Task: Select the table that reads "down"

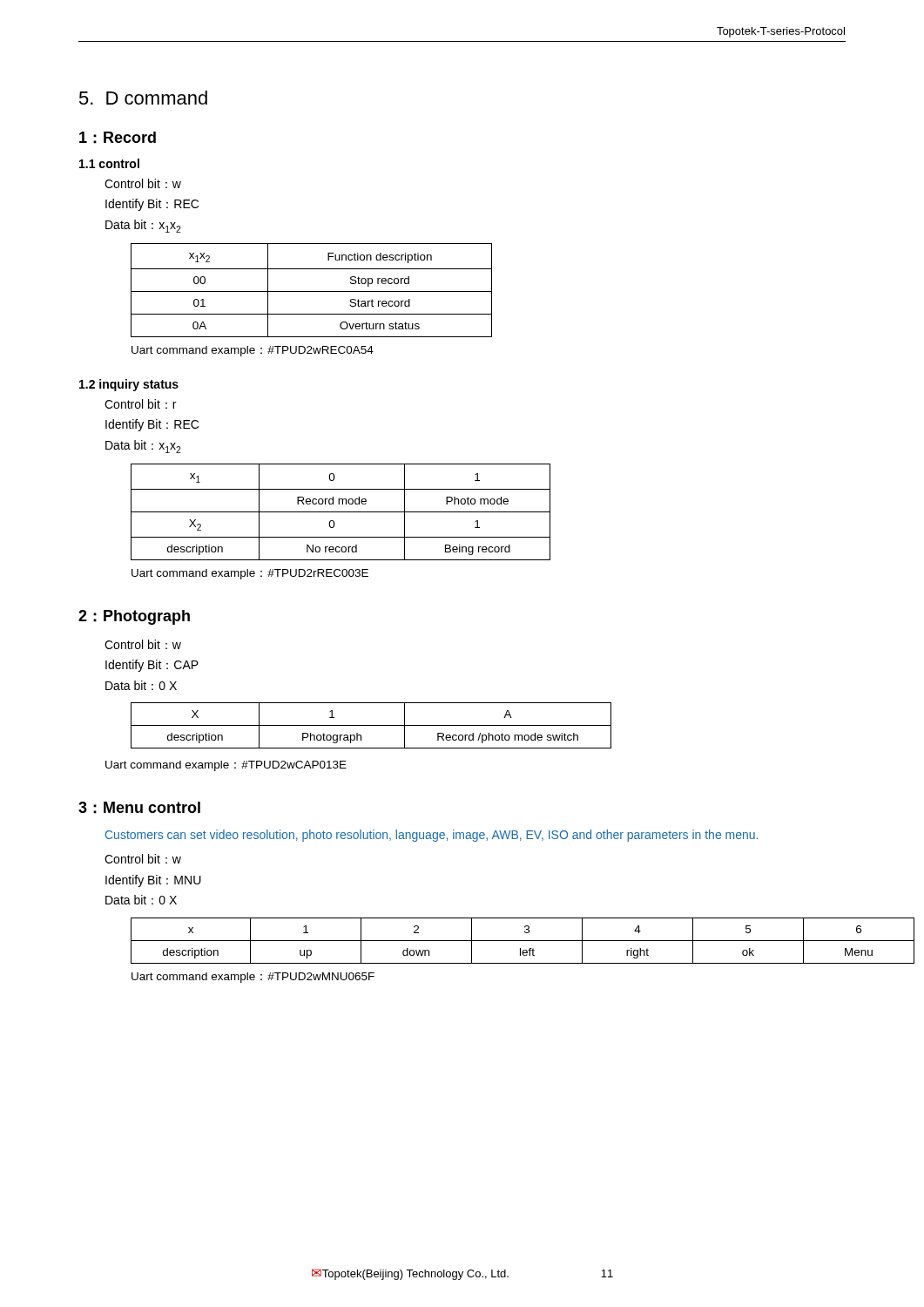Action: 462,940
